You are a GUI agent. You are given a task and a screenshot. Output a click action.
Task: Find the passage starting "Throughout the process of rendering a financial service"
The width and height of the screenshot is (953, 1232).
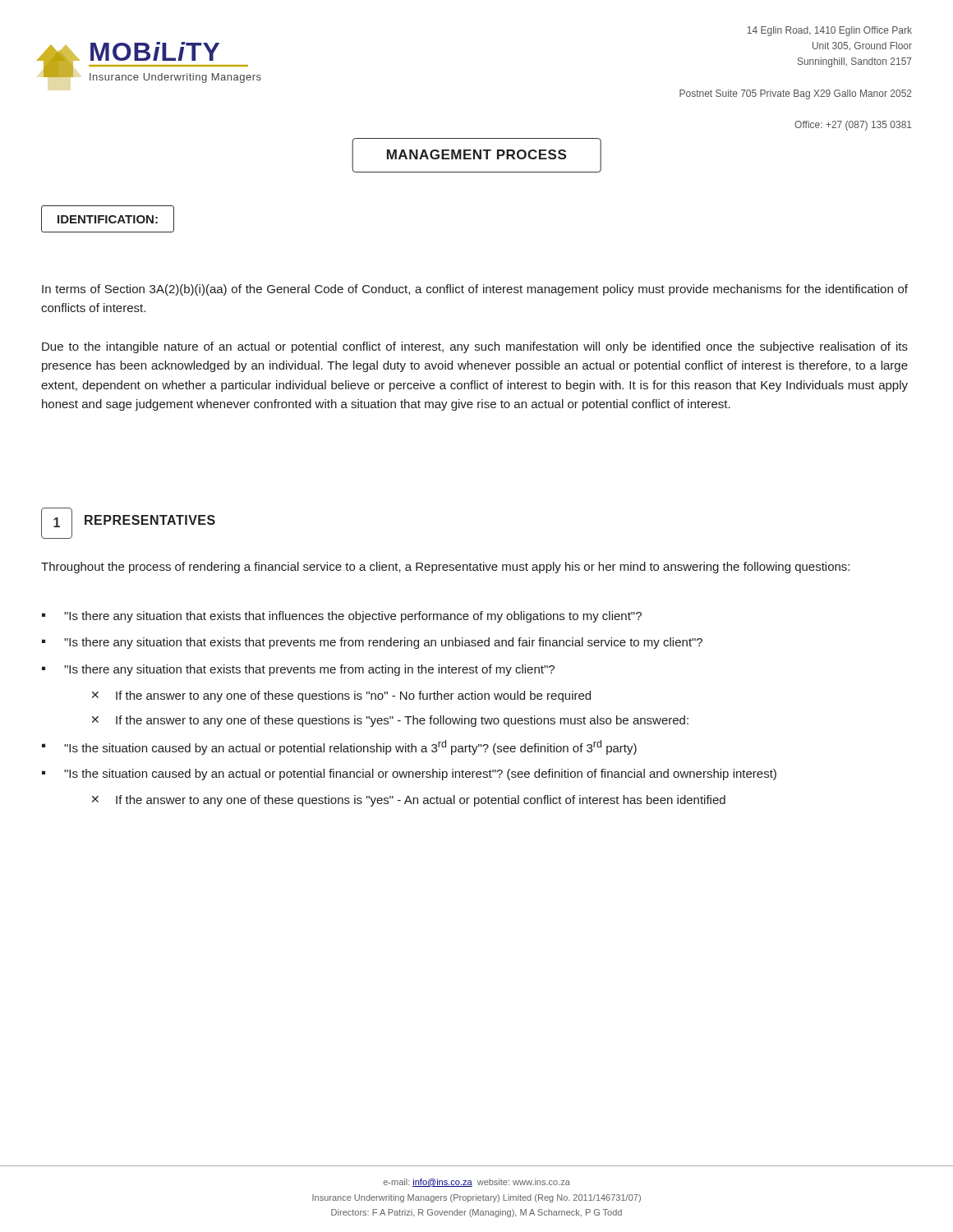[x=446, y=566]
